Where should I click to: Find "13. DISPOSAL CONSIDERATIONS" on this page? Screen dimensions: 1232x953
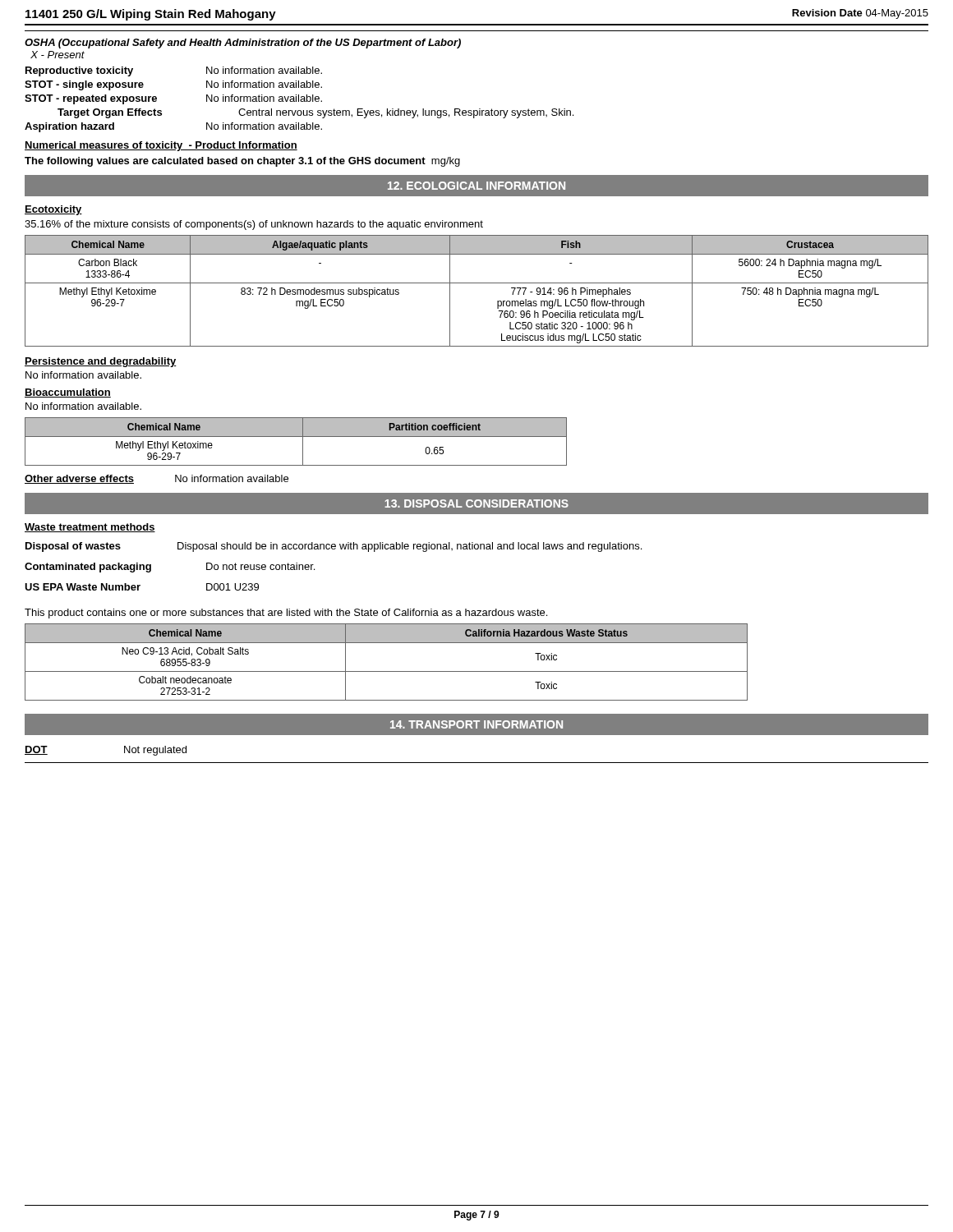pos(476,503)
